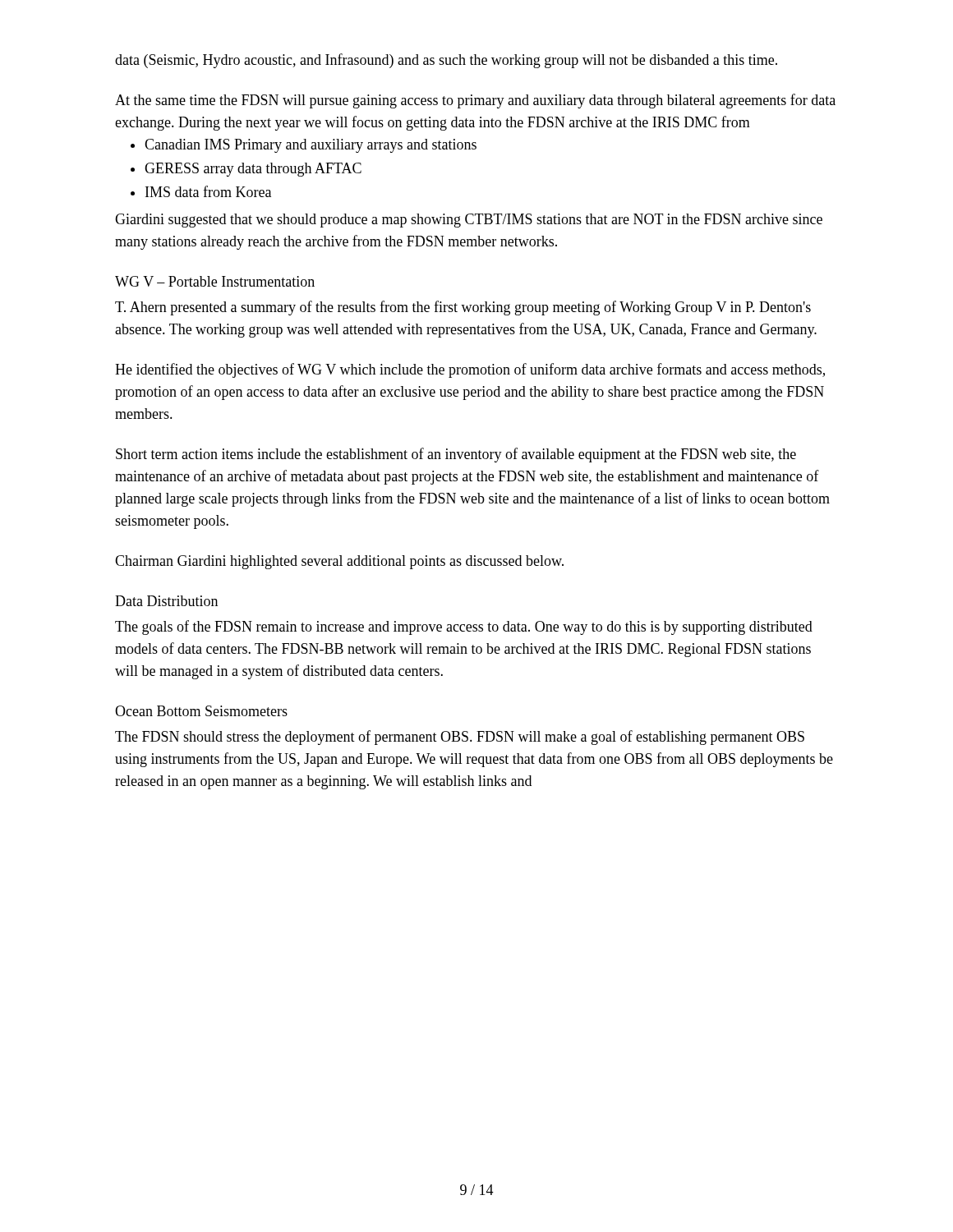Select the section header with the text "Data Distribution"
The height and width of the screenshot is (1232, 953).
[167, 601]
